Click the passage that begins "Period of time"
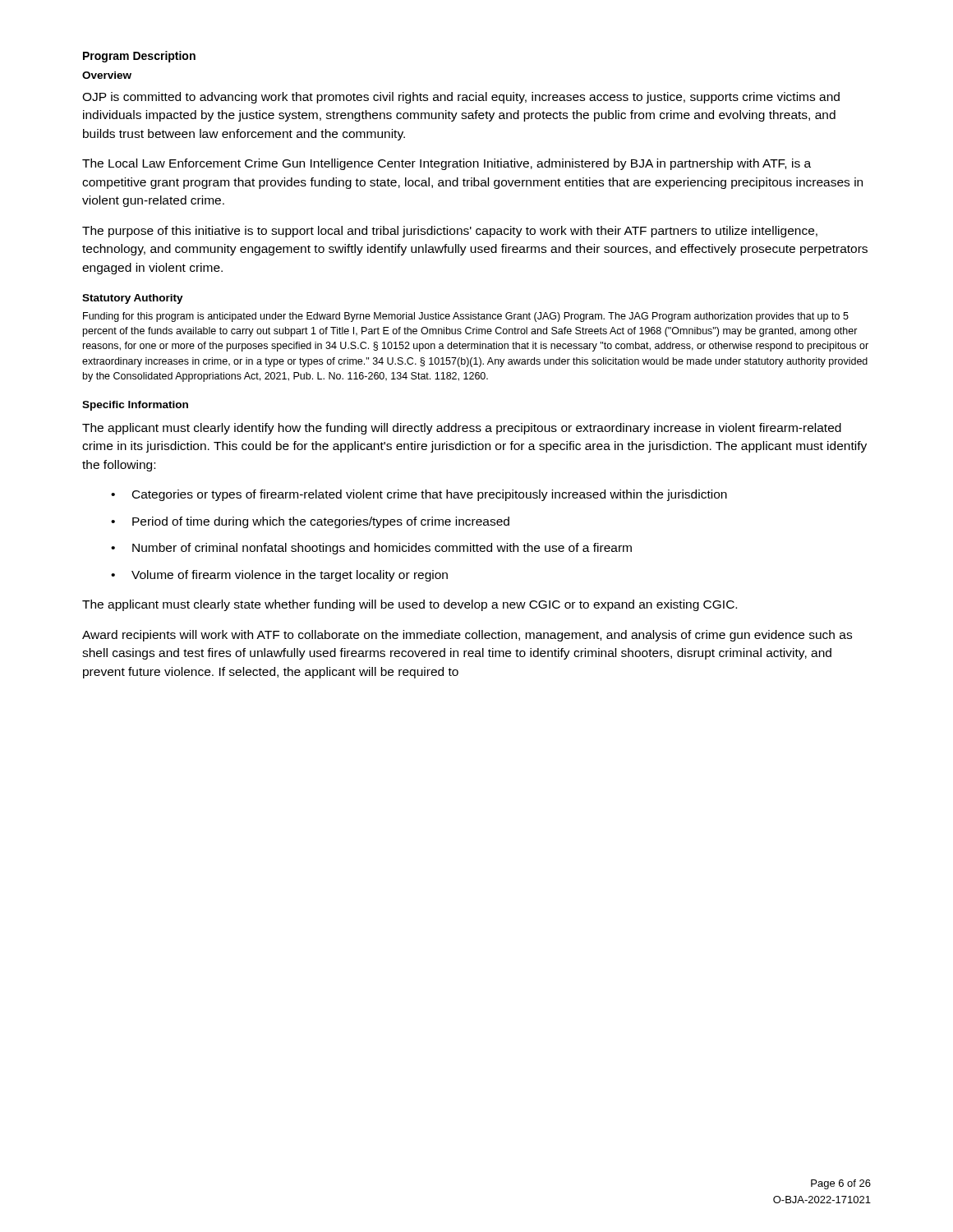 321,521
